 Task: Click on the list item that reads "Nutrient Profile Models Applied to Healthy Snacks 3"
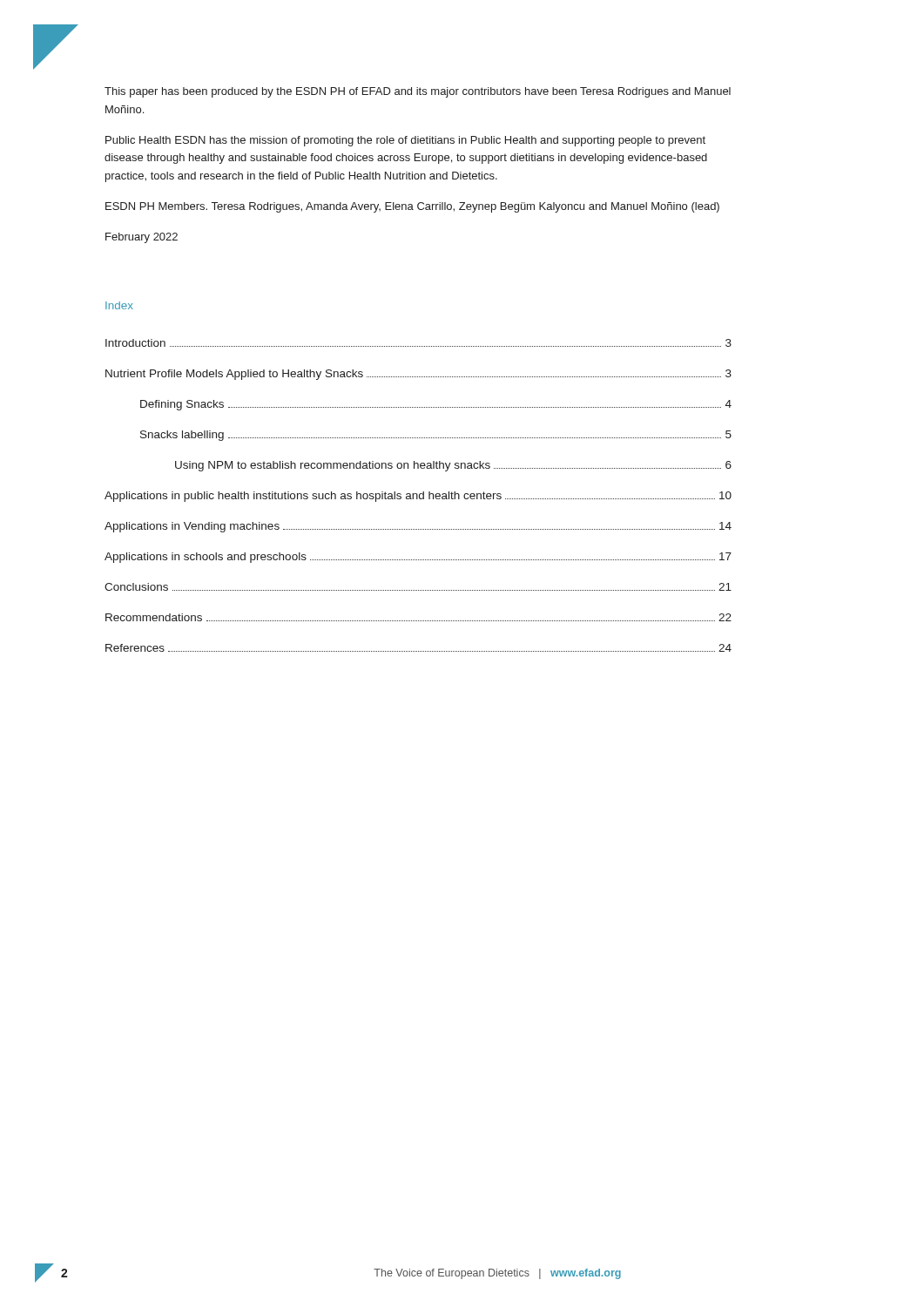coord(418,373)
